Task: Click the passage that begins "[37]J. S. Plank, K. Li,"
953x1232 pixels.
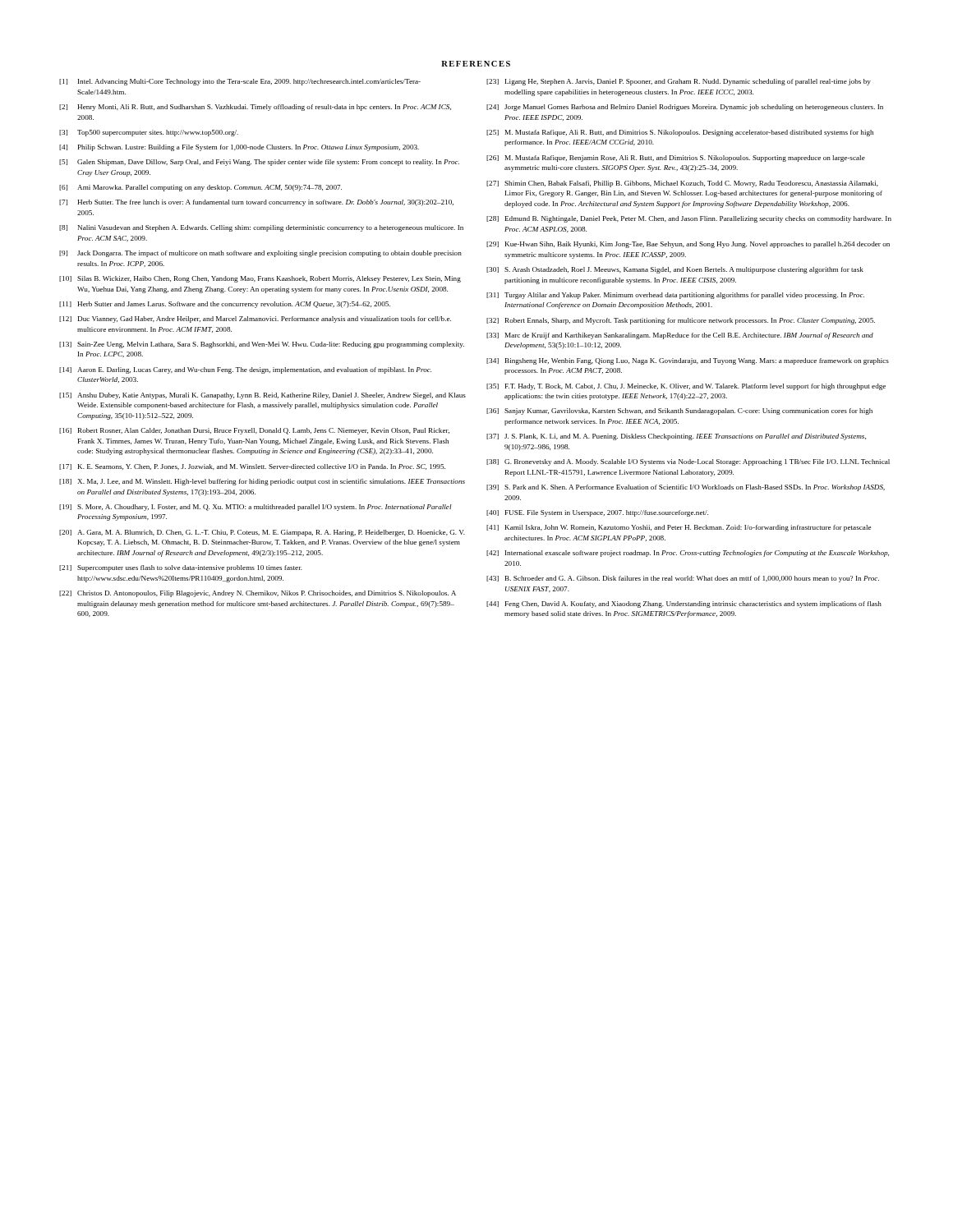Action: click(690, 442)
